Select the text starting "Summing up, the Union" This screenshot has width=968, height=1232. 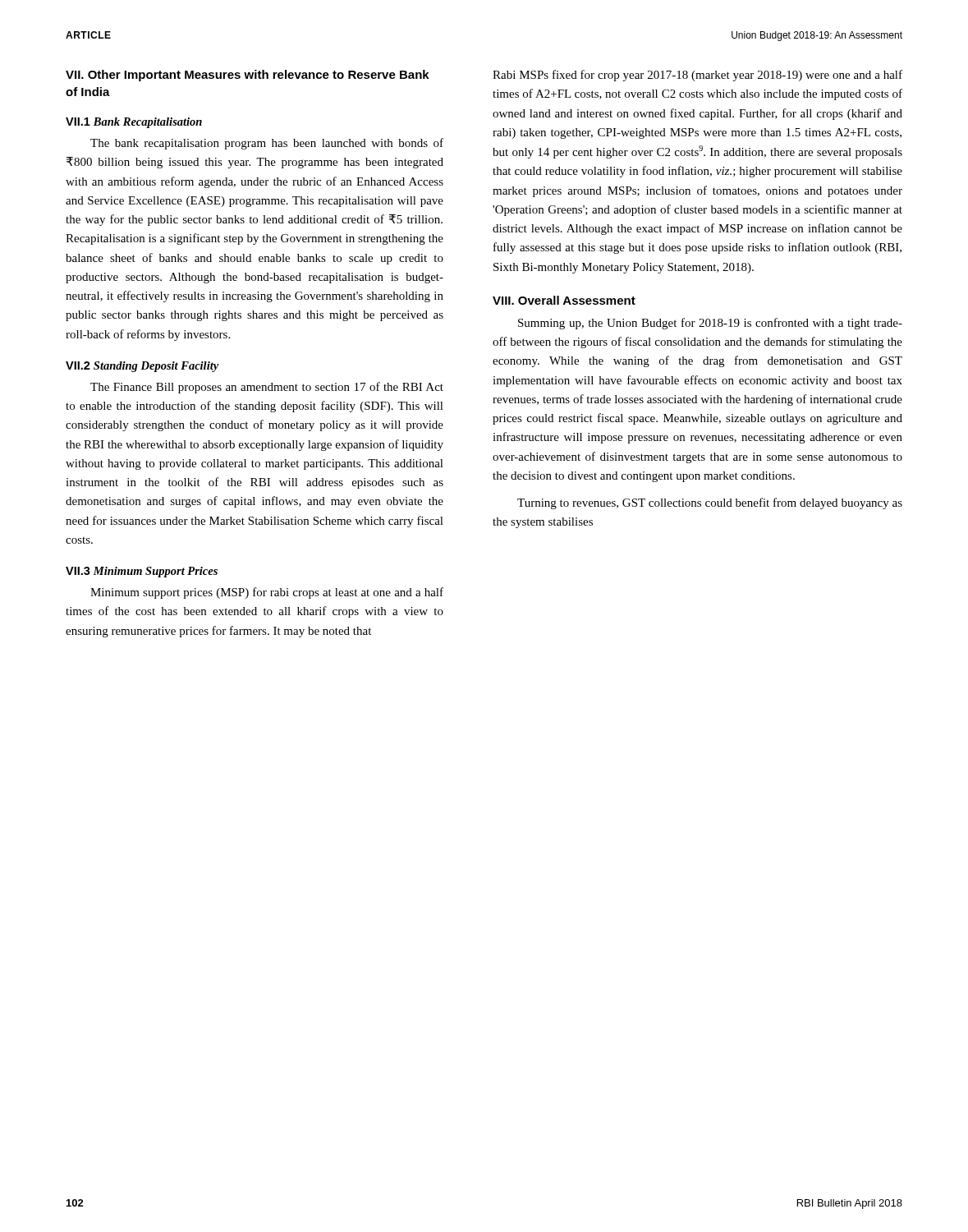pyautogui.click(x=697, y=399)
